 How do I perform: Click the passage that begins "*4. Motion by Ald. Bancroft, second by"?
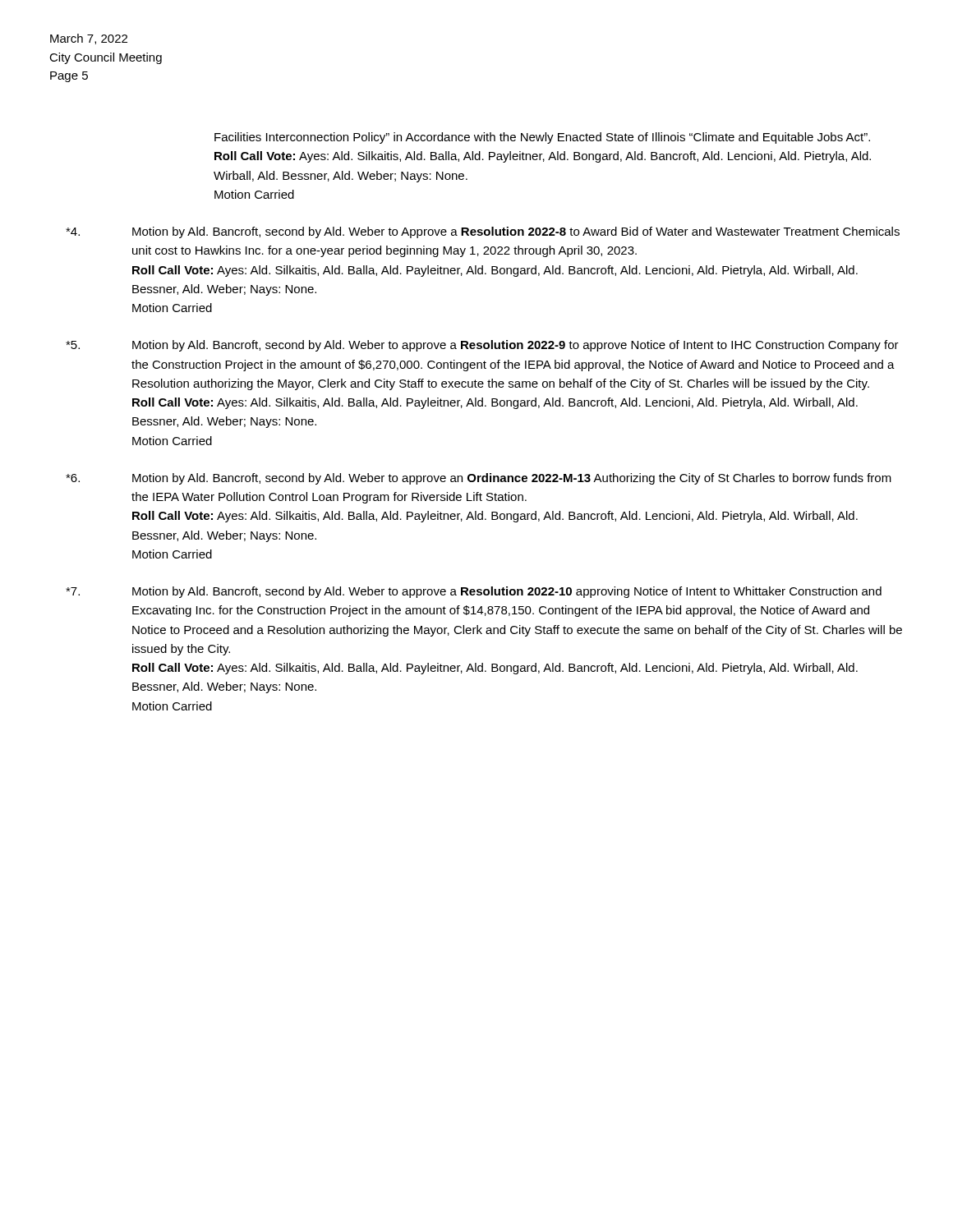point(476,270)
